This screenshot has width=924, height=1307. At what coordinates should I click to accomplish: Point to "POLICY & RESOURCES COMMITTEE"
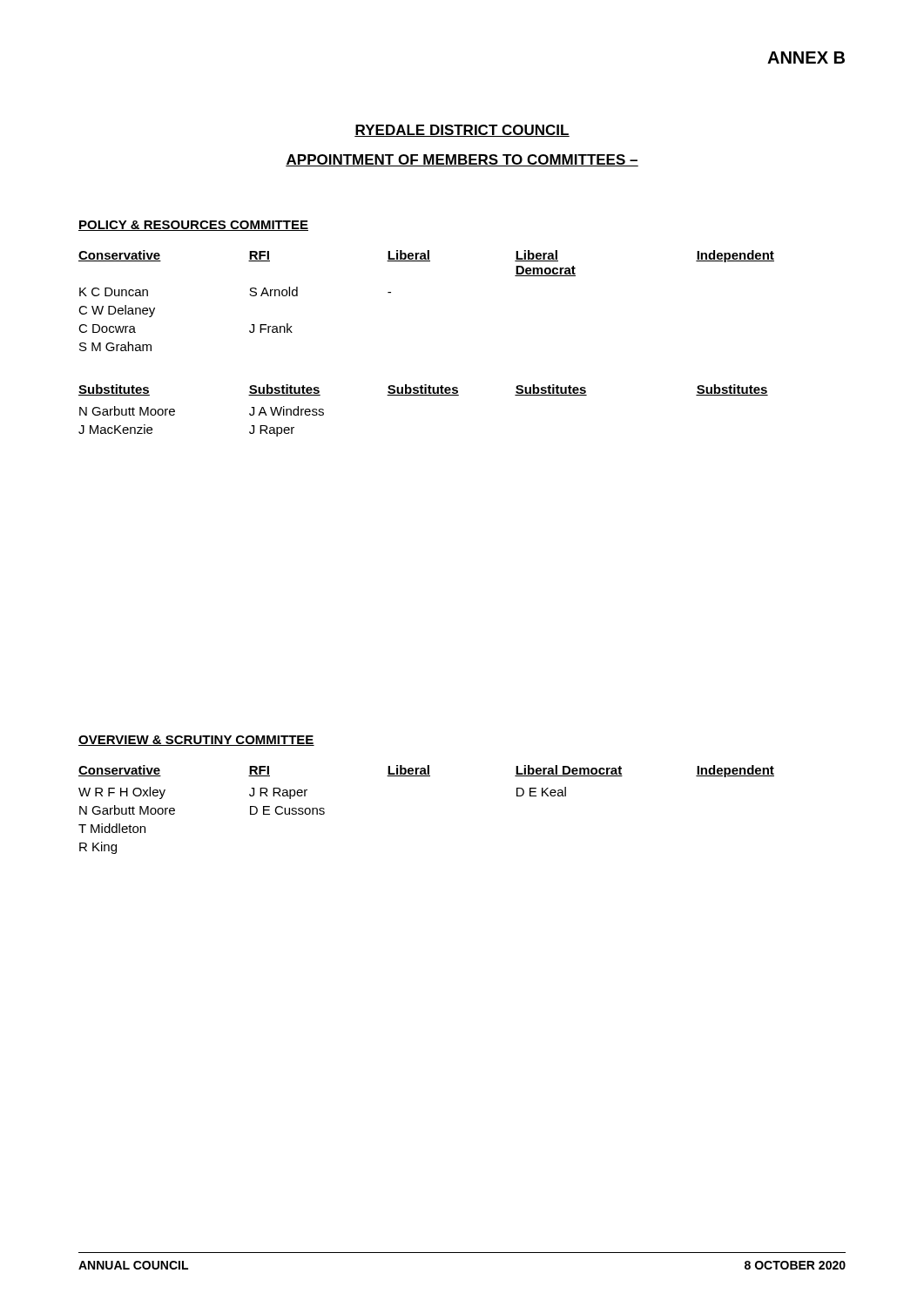(193, 224)
